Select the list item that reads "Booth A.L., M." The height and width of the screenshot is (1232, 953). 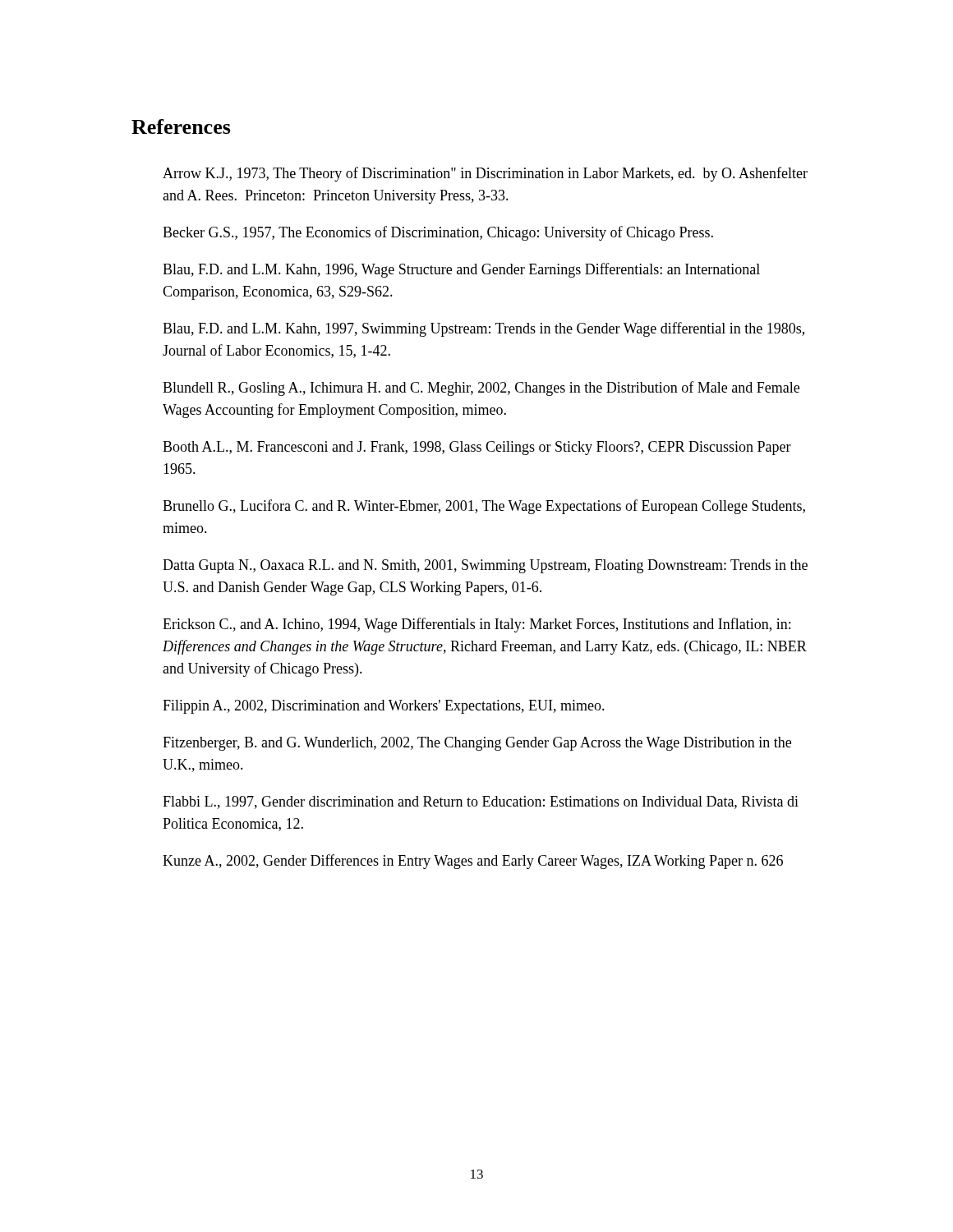476,458
